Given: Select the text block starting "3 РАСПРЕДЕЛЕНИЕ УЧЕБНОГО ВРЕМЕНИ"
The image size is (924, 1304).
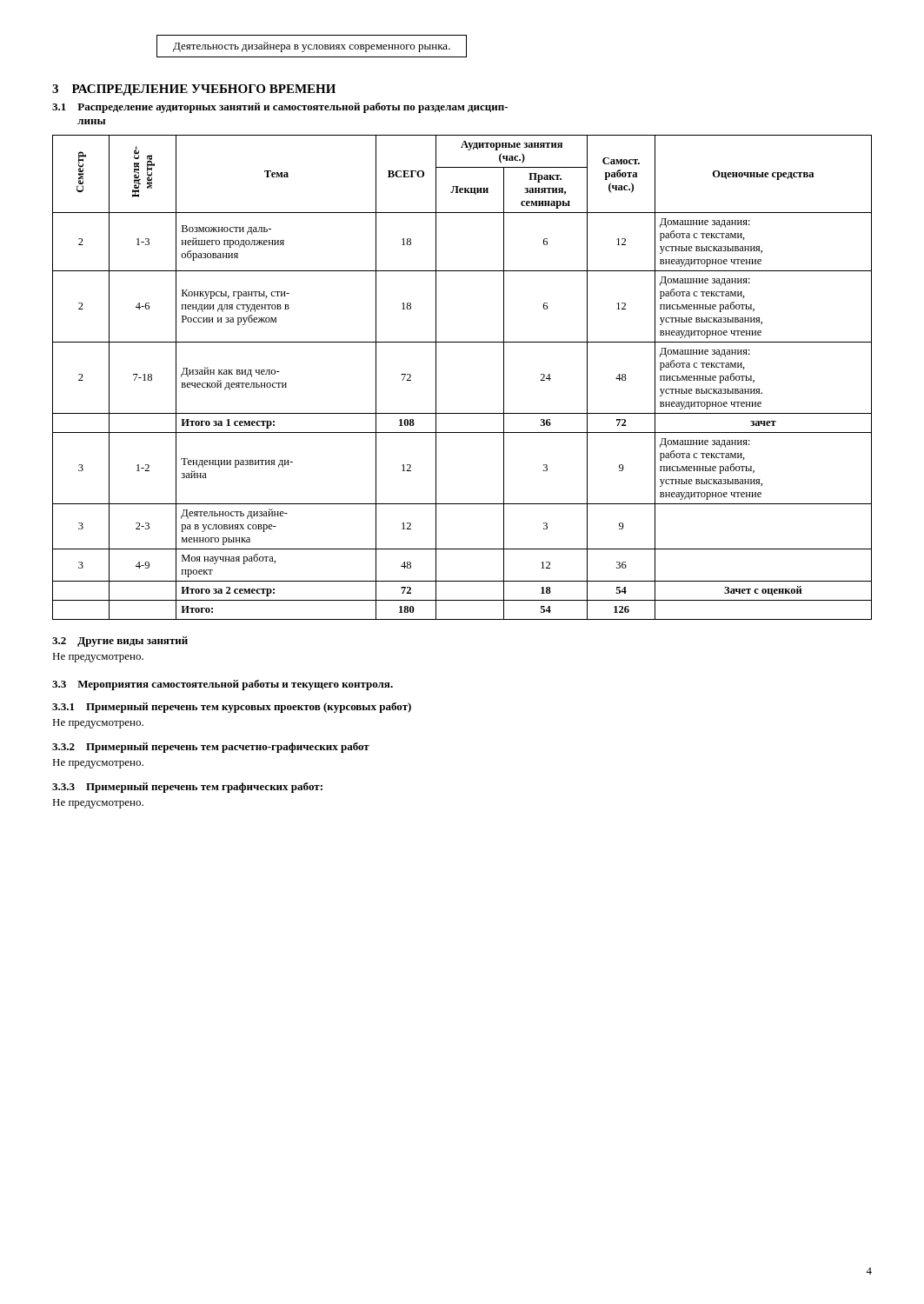Looking at the screenshot, I should point(194,89).
